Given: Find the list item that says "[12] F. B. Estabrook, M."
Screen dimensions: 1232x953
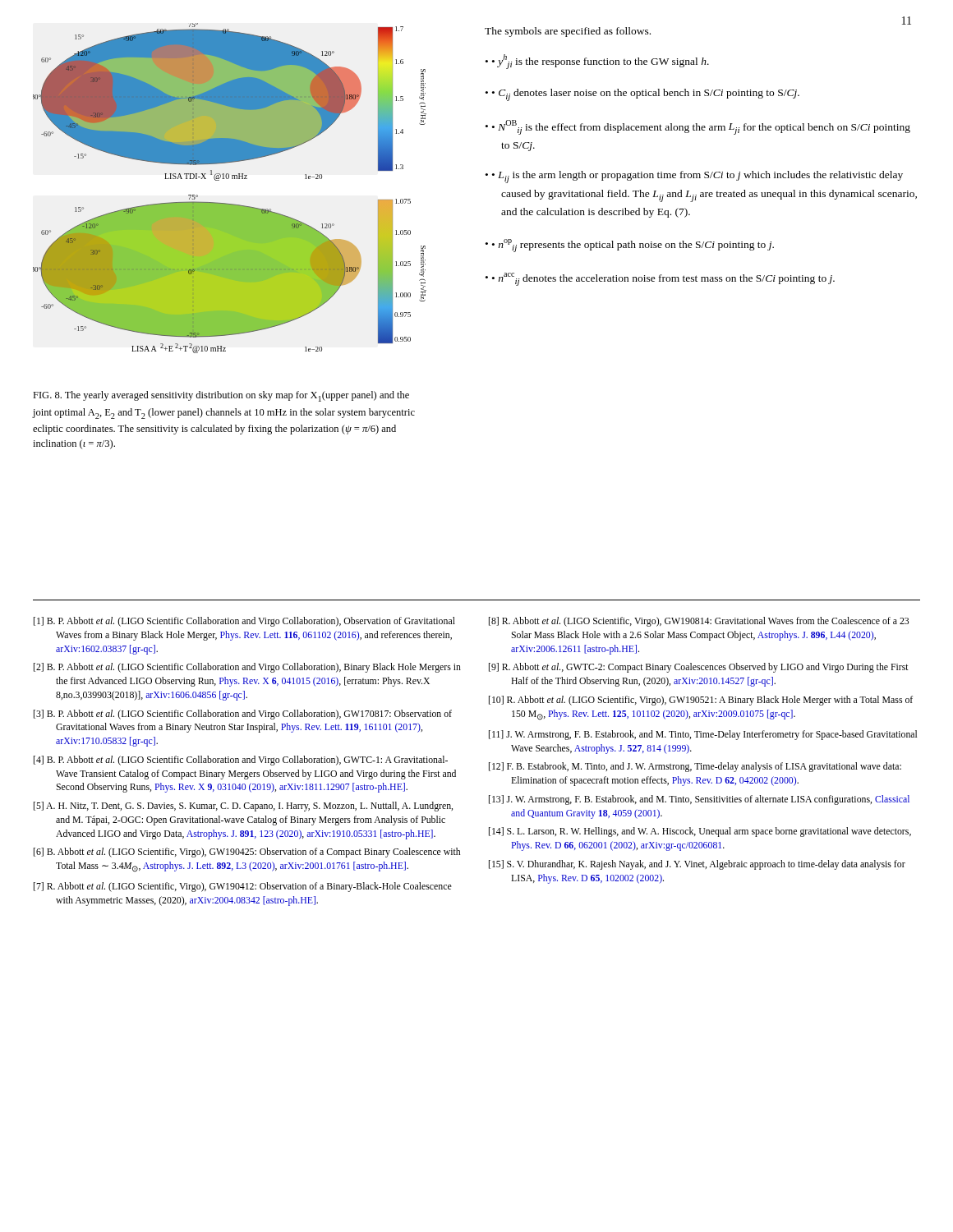Looking at the screenshot, I should (x=695, y=773).
